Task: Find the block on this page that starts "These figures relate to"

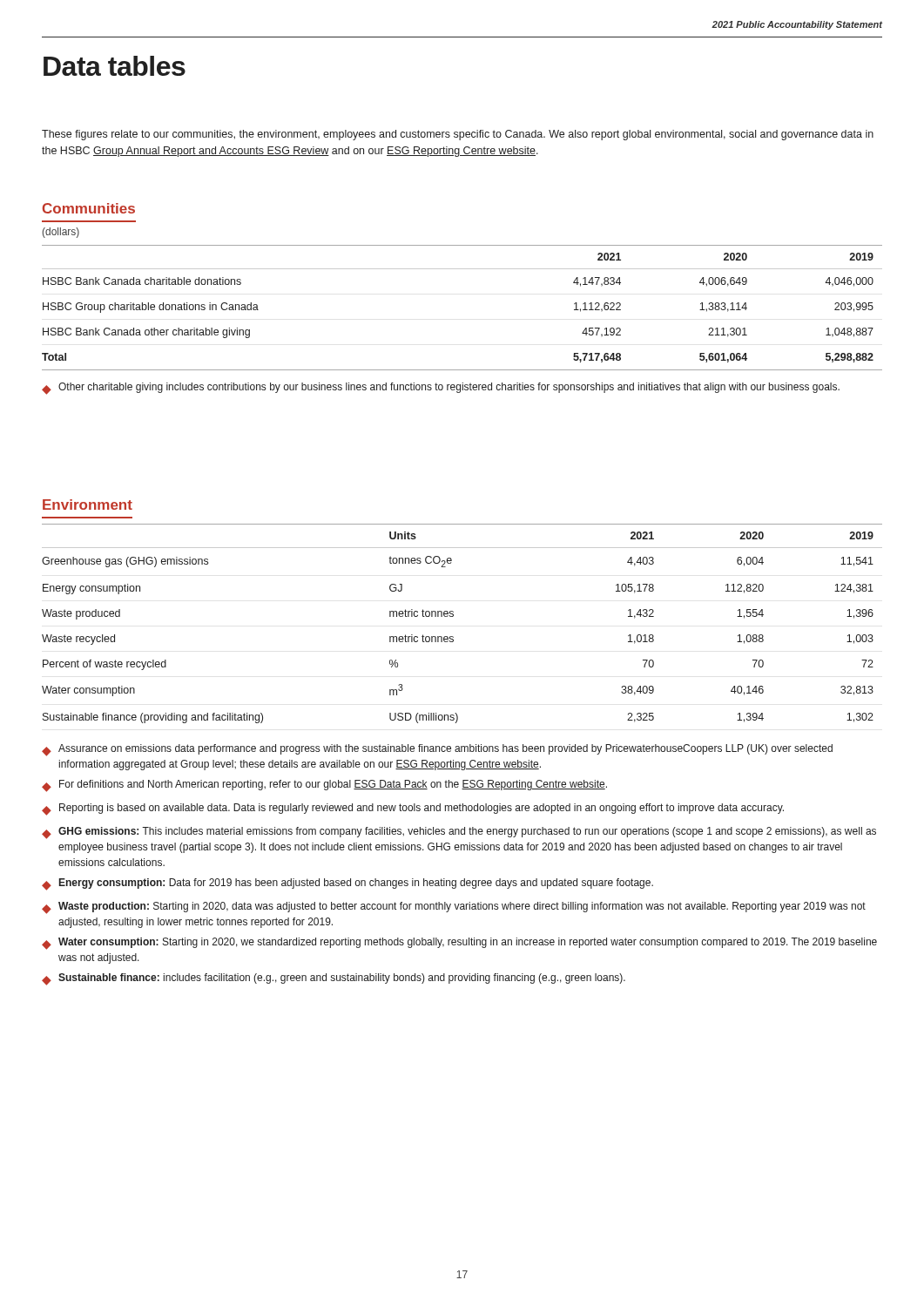Action: click(x=458, y=143)
